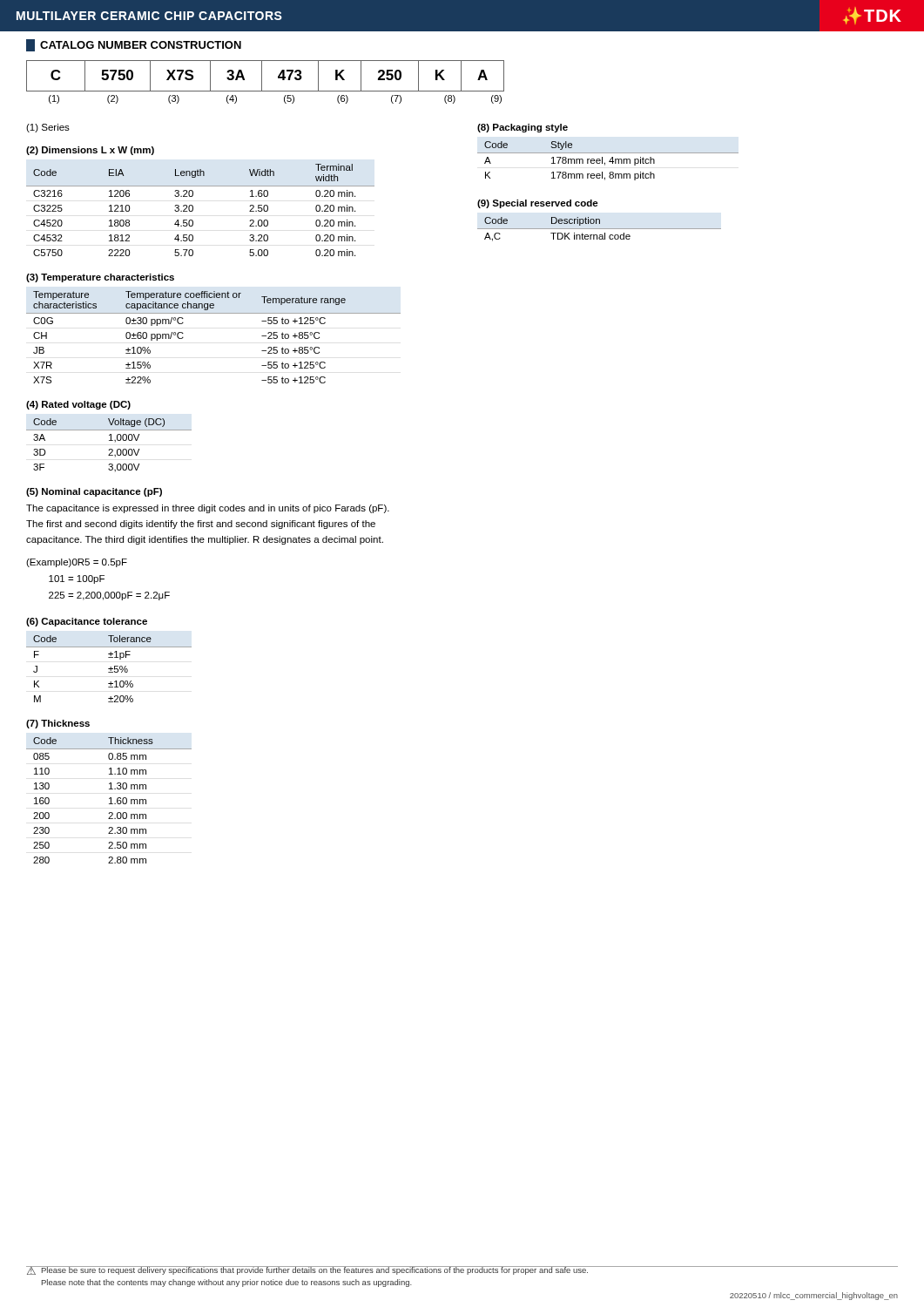Click on the text block starting "MULTILAYER CERAMIC CHIP CAPACITORS"
Screen dimensions: 1307x924
[x=149, y=16]
